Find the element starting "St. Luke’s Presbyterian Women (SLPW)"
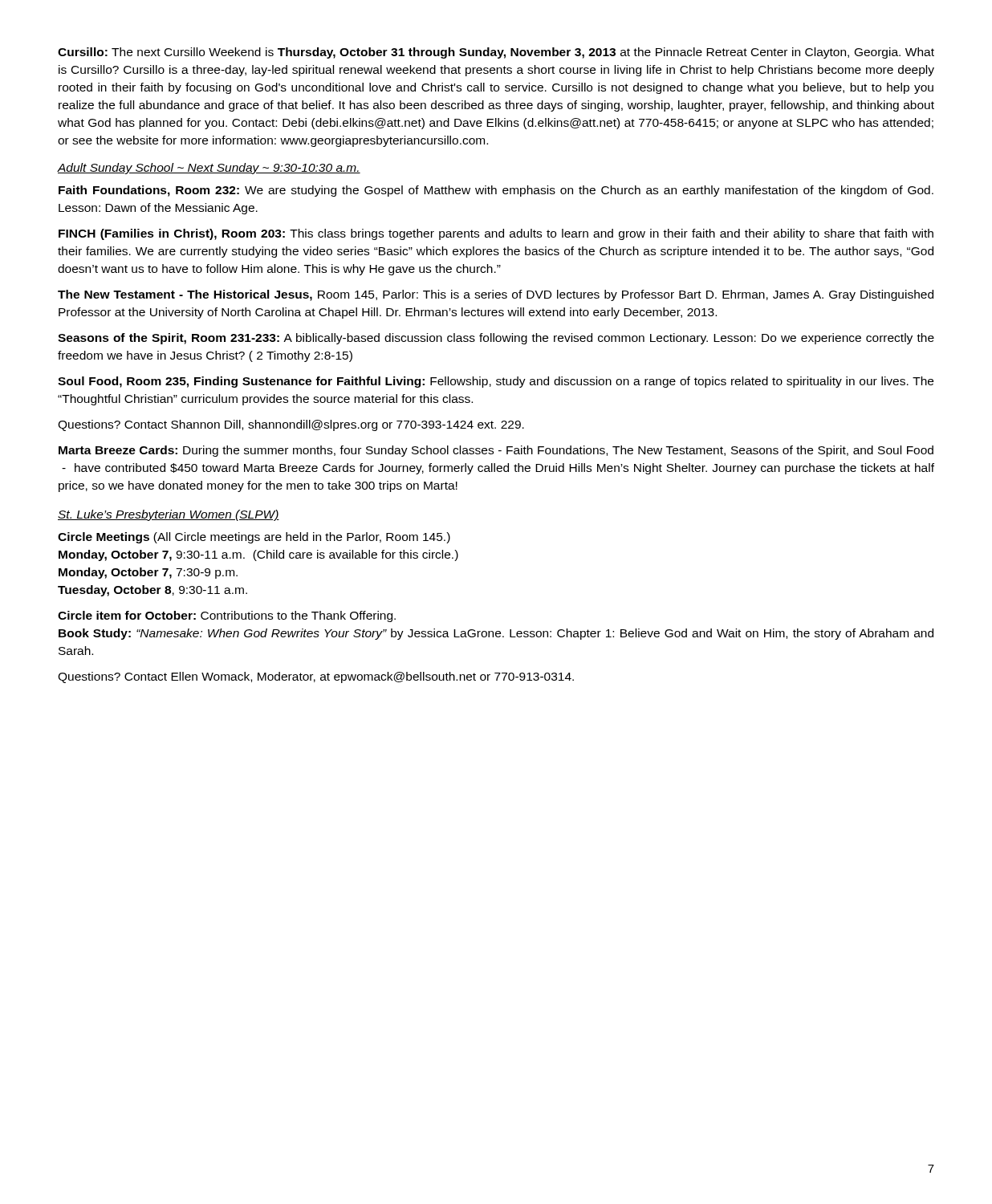This screenshot has height=1204, width=992. (x=168, y=514)
